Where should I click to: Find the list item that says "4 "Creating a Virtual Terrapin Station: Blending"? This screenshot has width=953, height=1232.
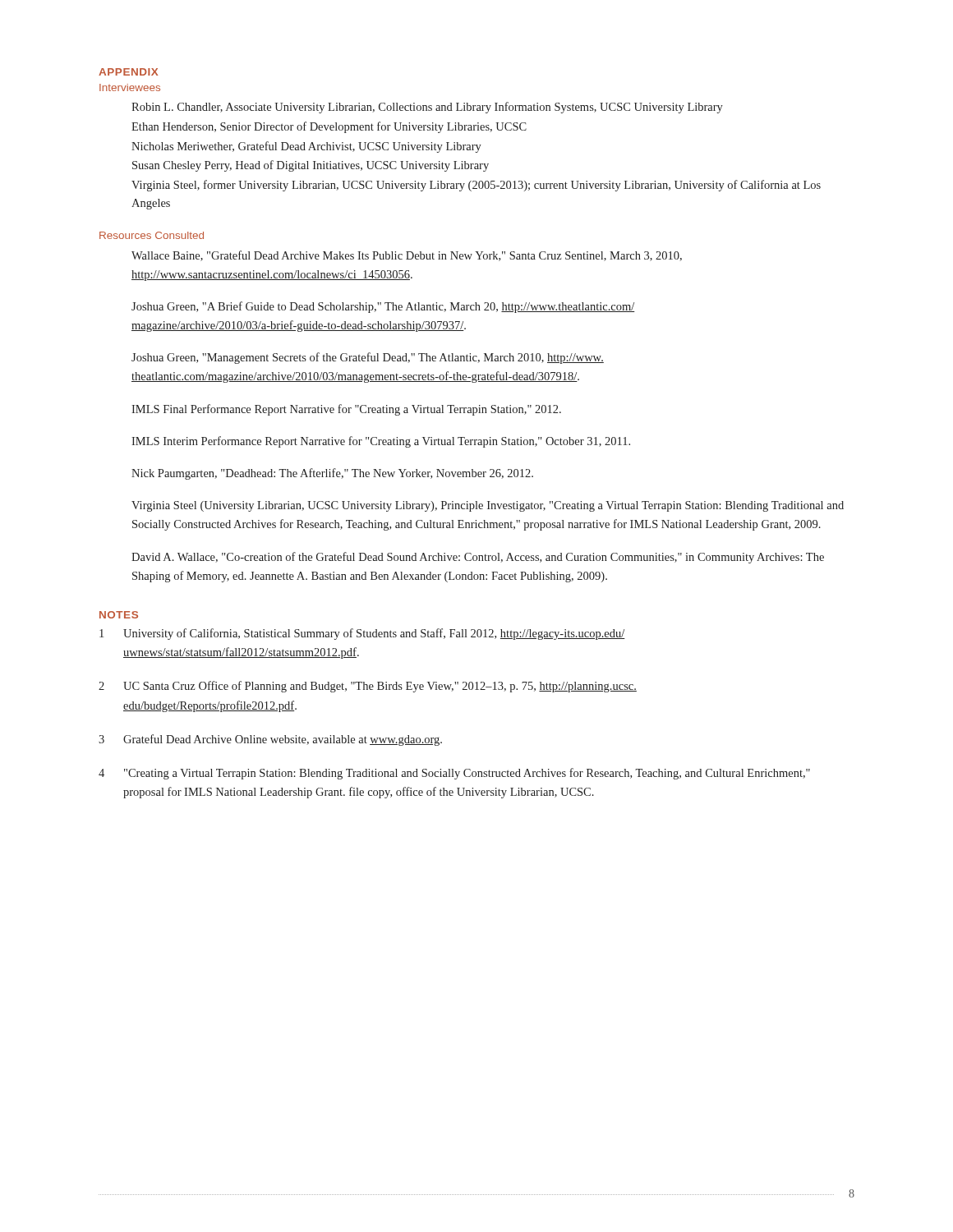point(476,783)
